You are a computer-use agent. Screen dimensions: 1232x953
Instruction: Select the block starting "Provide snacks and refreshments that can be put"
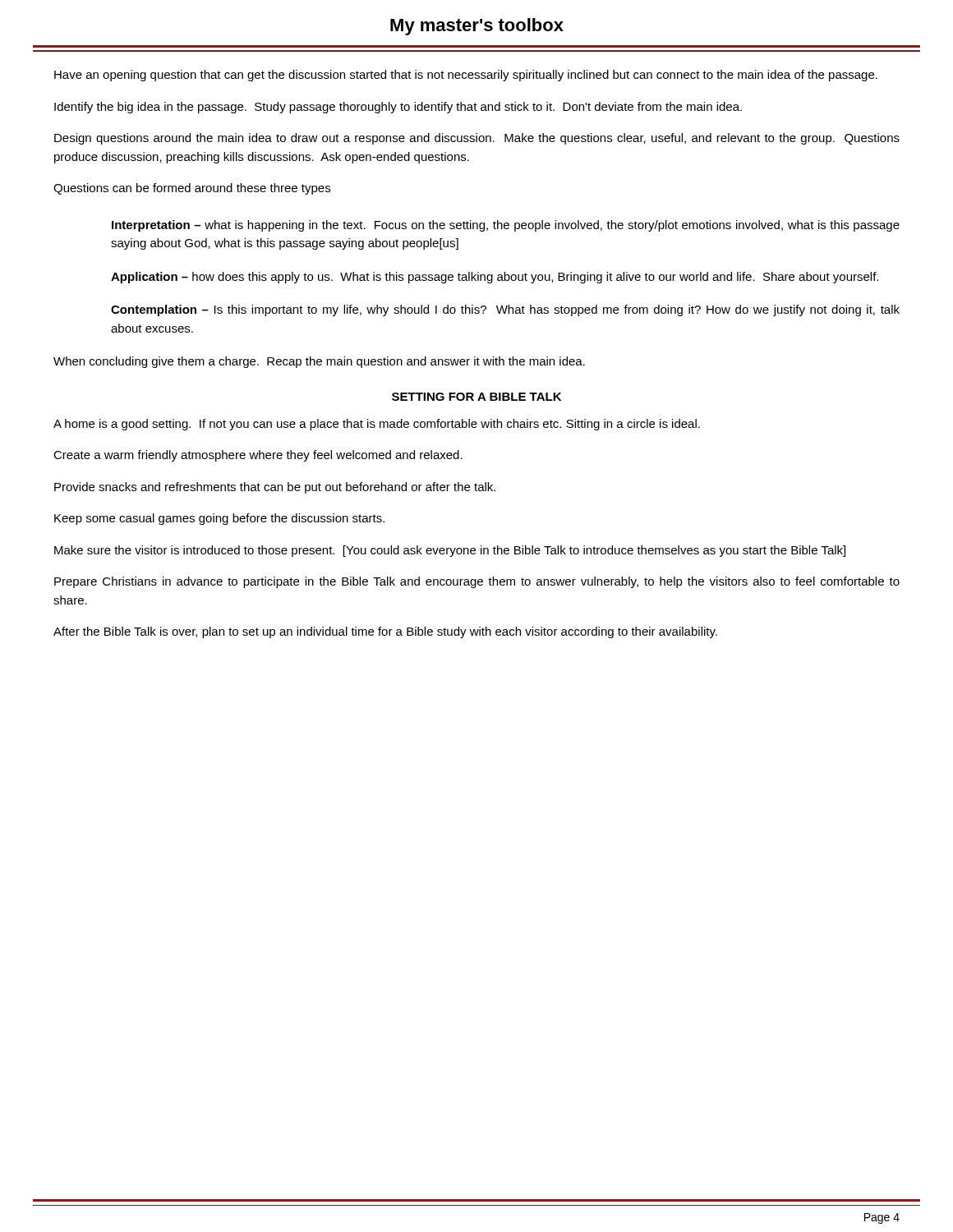pyautogui.click(x=275, y=486)
